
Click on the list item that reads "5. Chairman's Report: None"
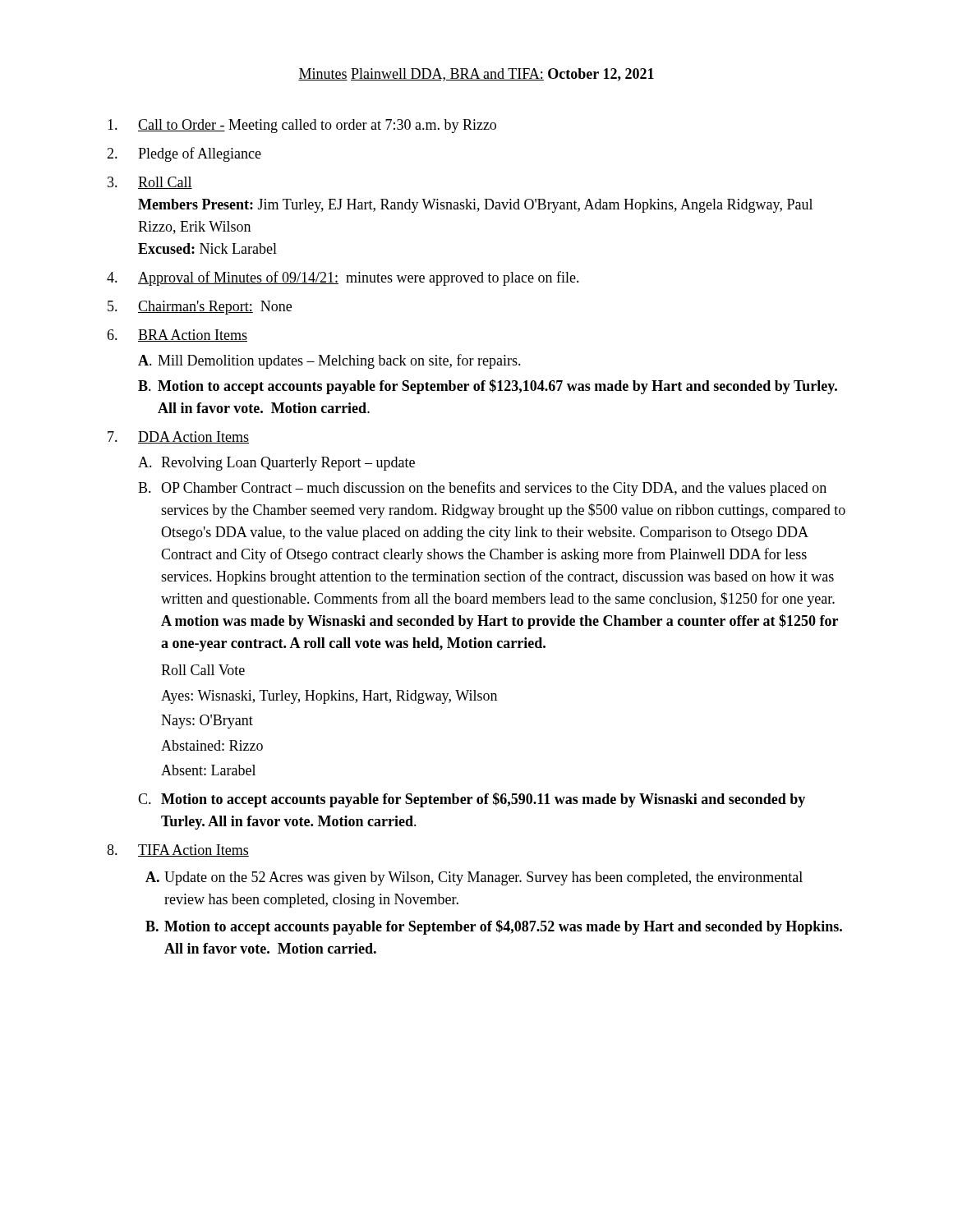pos(200,308)
